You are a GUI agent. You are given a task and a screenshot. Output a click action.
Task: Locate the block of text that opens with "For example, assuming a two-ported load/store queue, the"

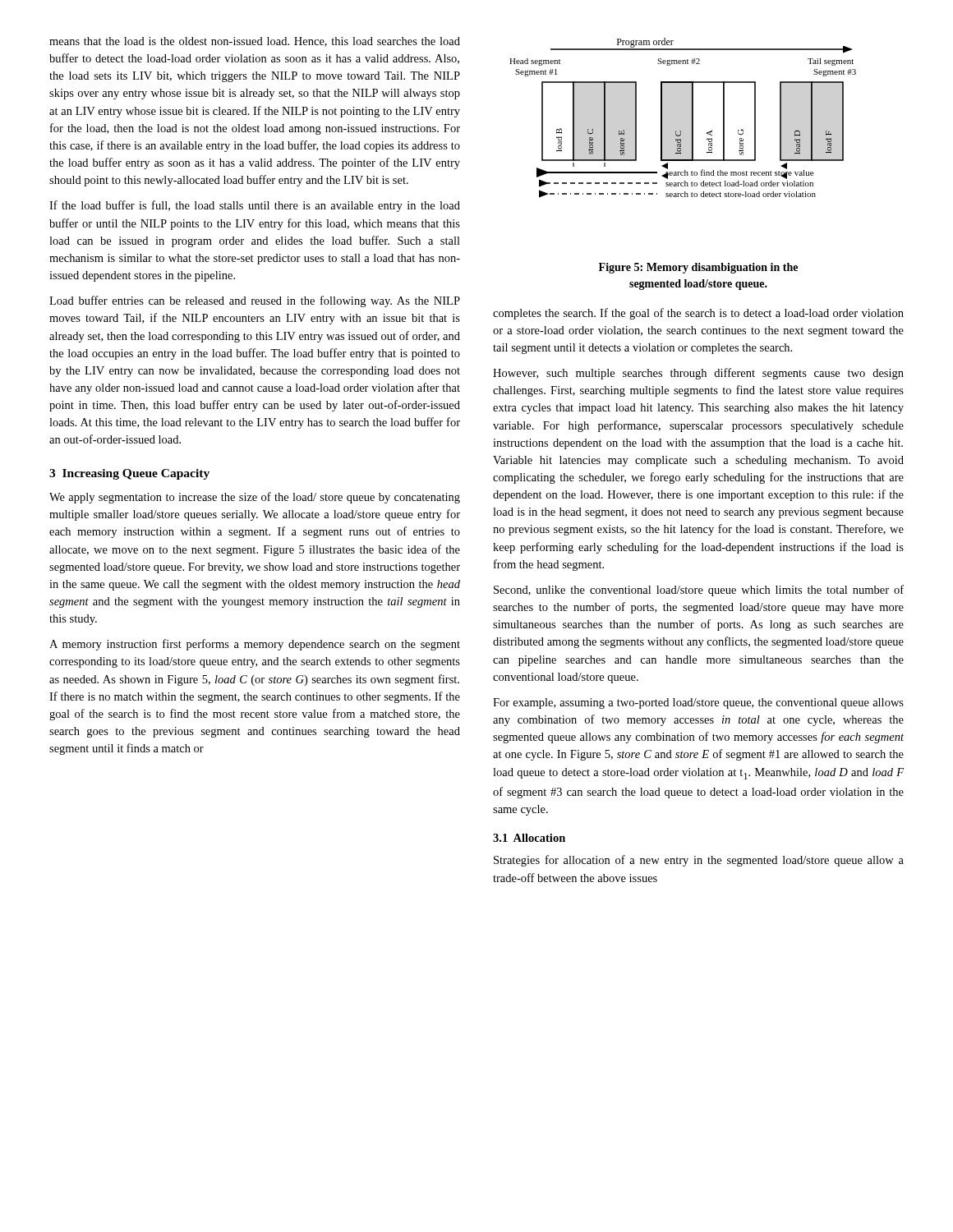[698, 756]
